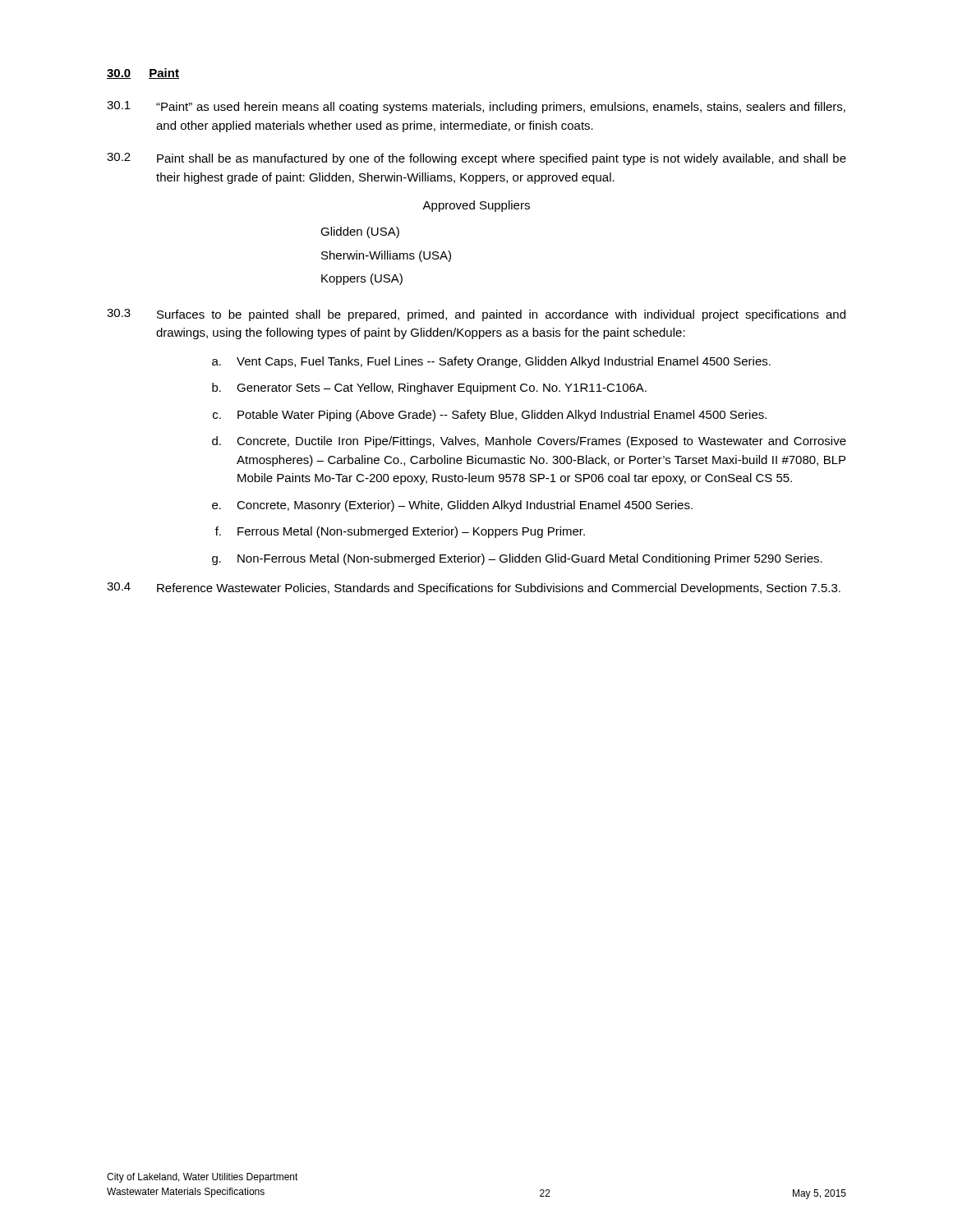This screenshot has height=1232, width=953.
Task: Point to the block beginning "2 Paint shall be as"
Action: [x=476, y=168]
